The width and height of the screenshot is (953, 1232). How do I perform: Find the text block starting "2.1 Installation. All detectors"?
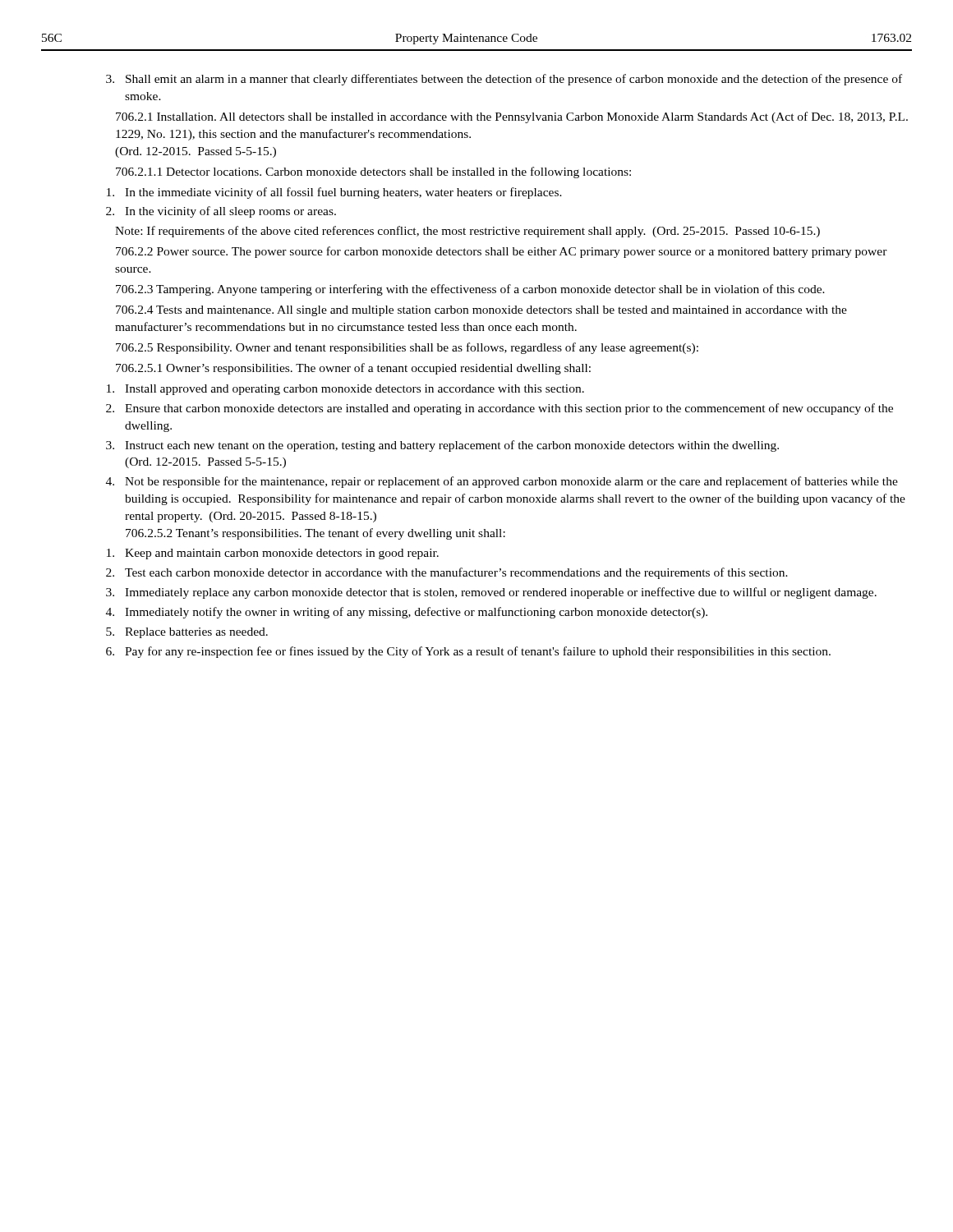pos(512,117)
